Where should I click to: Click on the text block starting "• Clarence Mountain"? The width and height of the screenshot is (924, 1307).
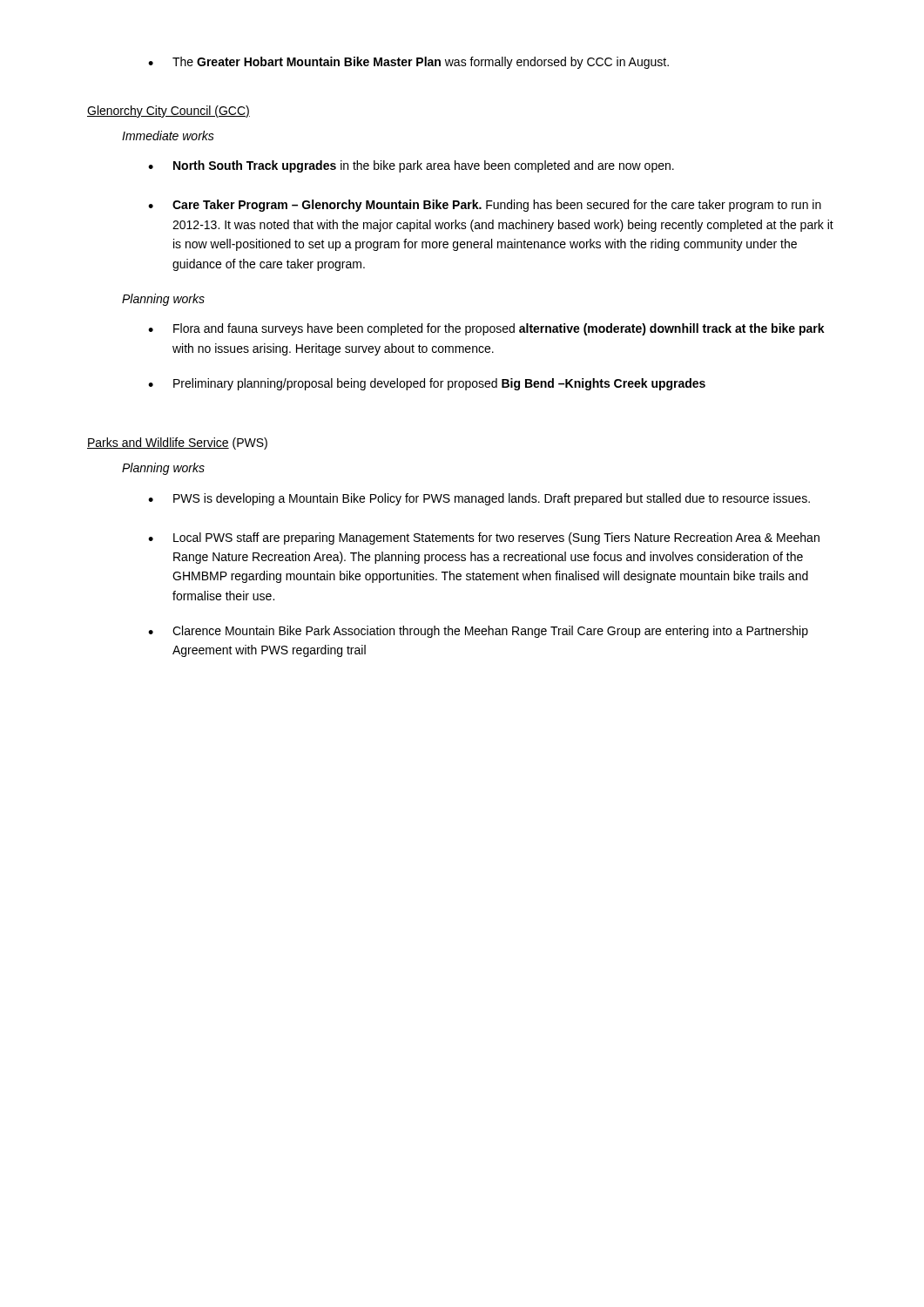pyautogui.click(x=492, y=641)
